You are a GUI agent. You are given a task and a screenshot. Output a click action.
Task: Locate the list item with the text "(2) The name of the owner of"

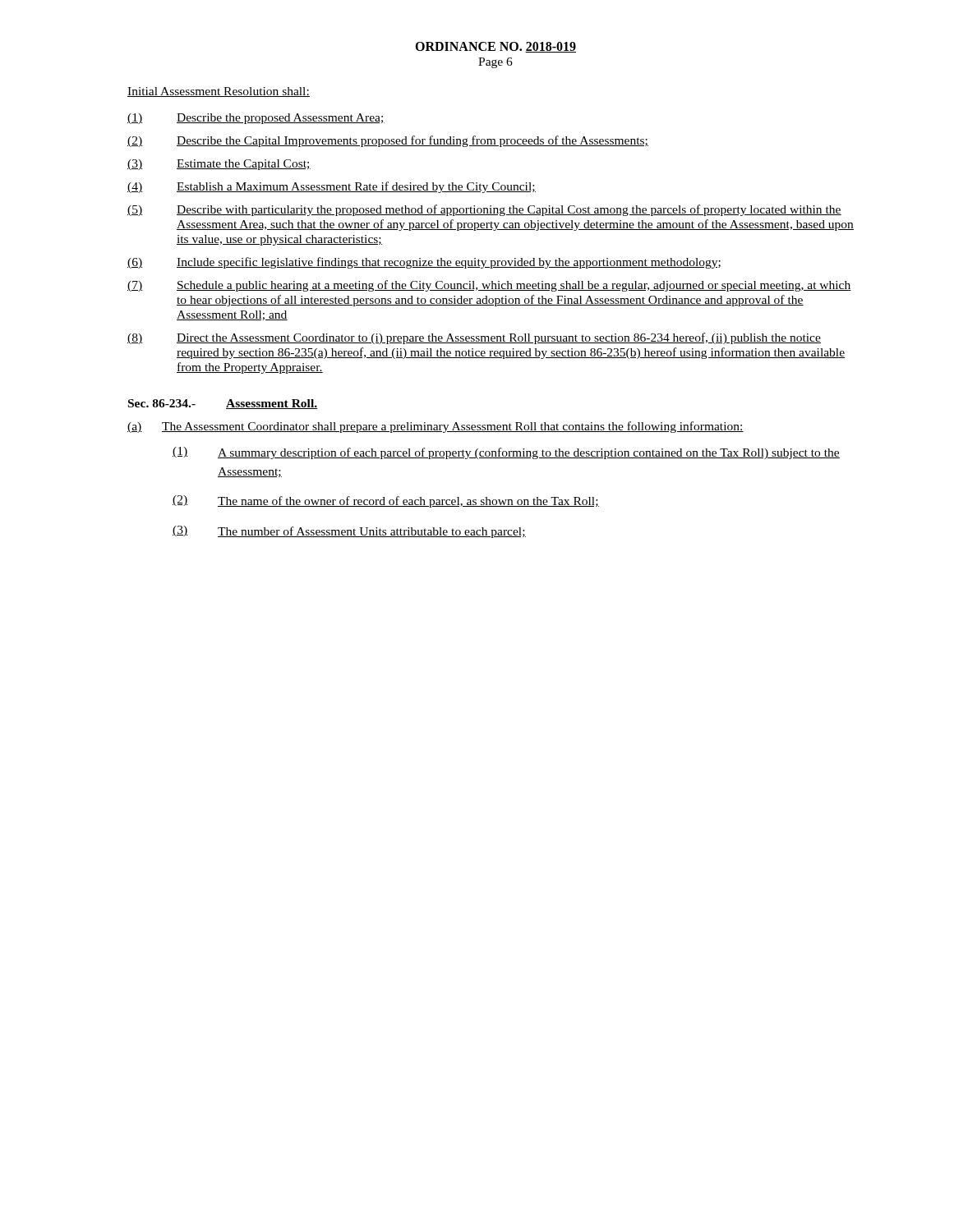point(518,502)
